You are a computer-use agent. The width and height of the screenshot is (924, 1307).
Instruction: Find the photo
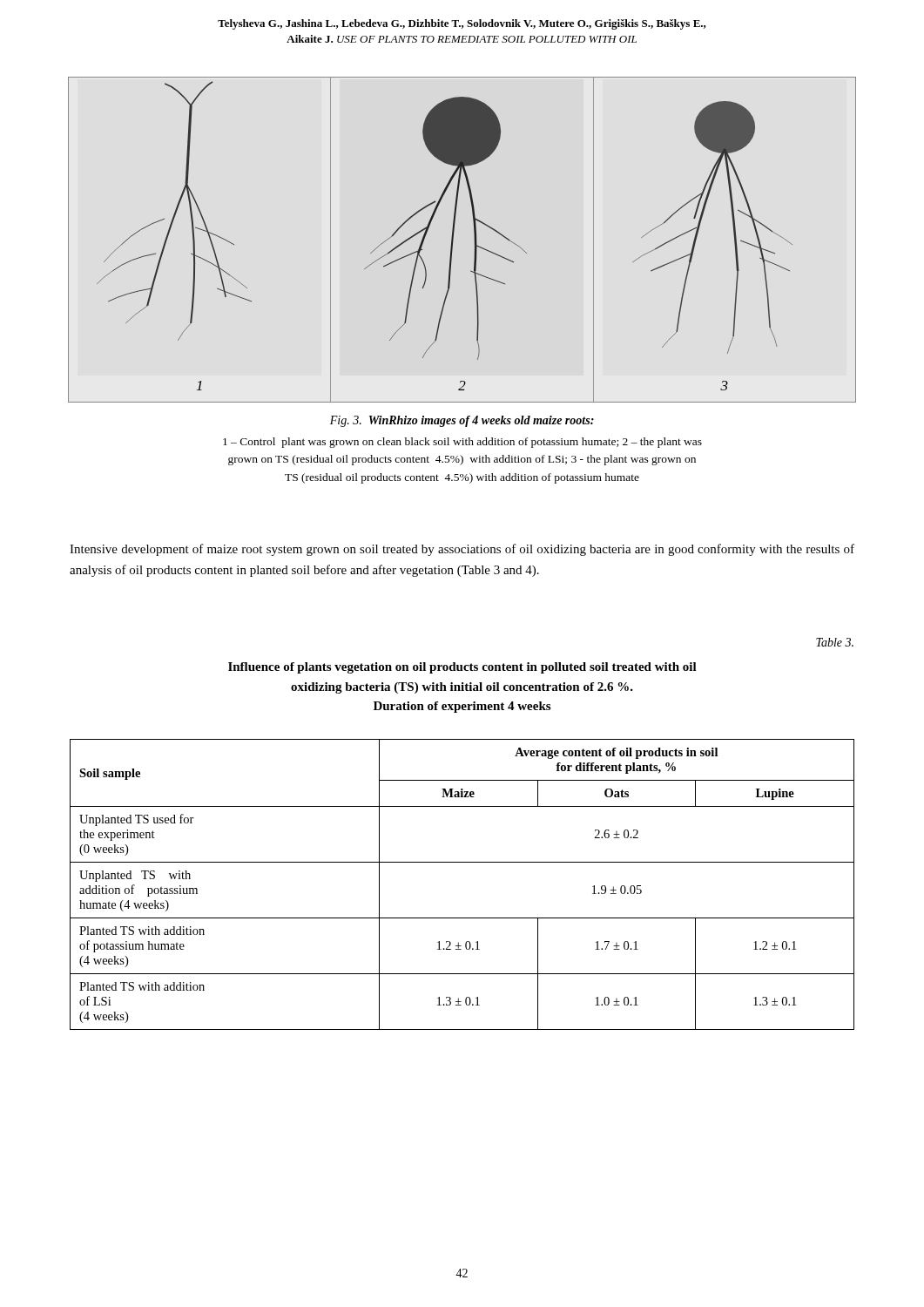tap(462, 240)
